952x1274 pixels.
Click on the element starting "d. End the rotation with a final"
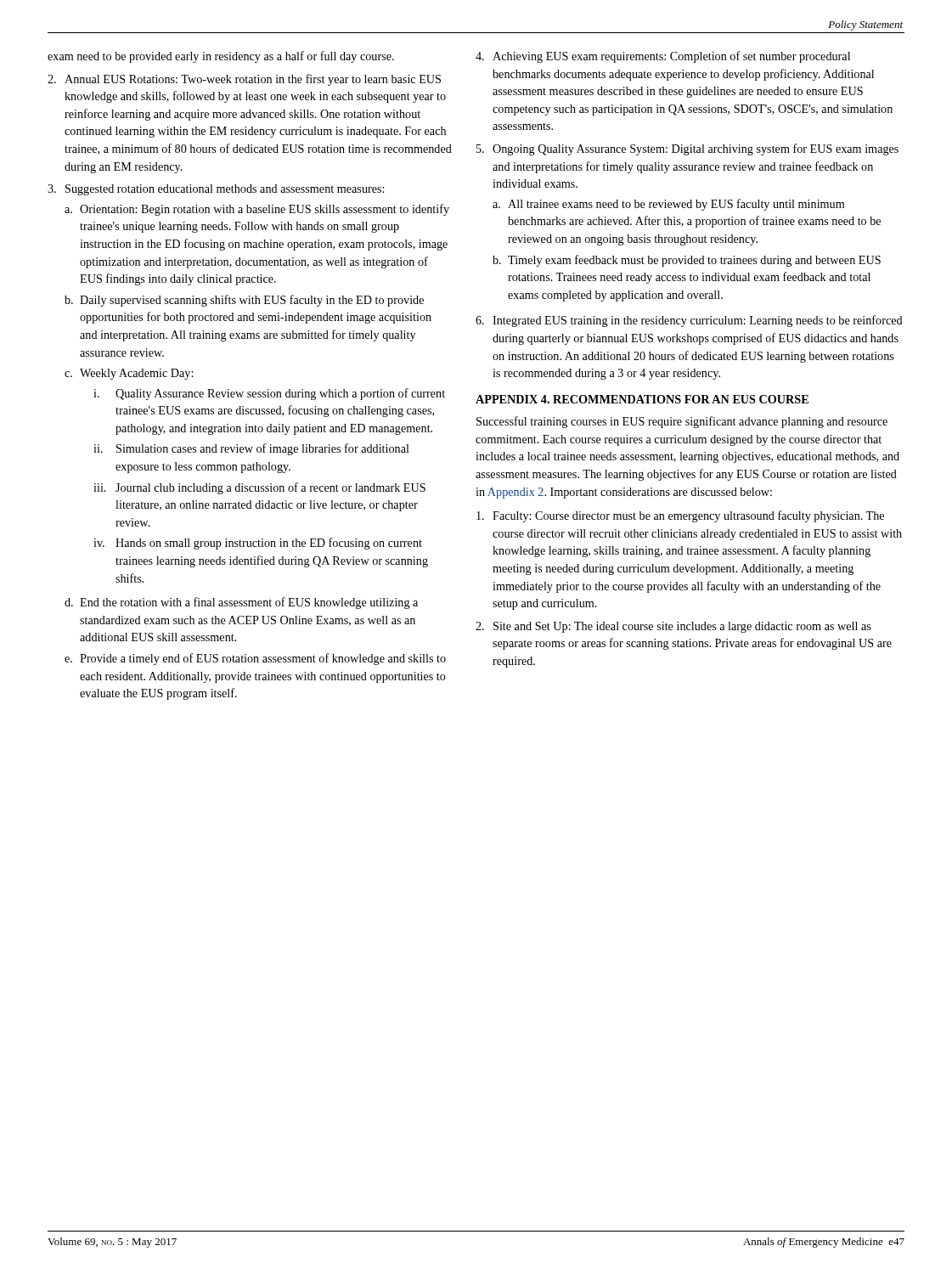point(258,620)
